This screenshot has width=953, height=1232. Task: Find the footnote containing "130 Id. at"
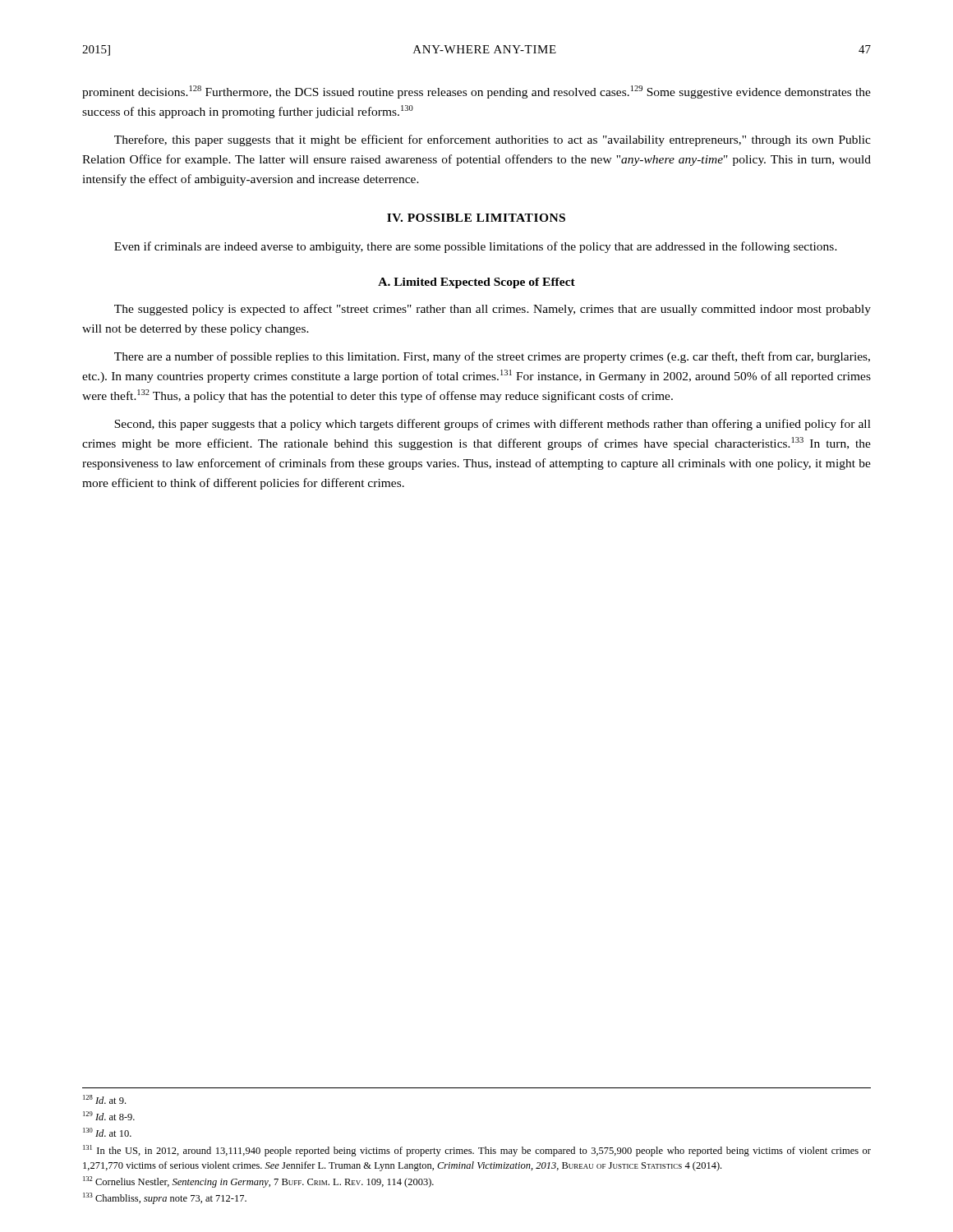tap(107, 1133)
